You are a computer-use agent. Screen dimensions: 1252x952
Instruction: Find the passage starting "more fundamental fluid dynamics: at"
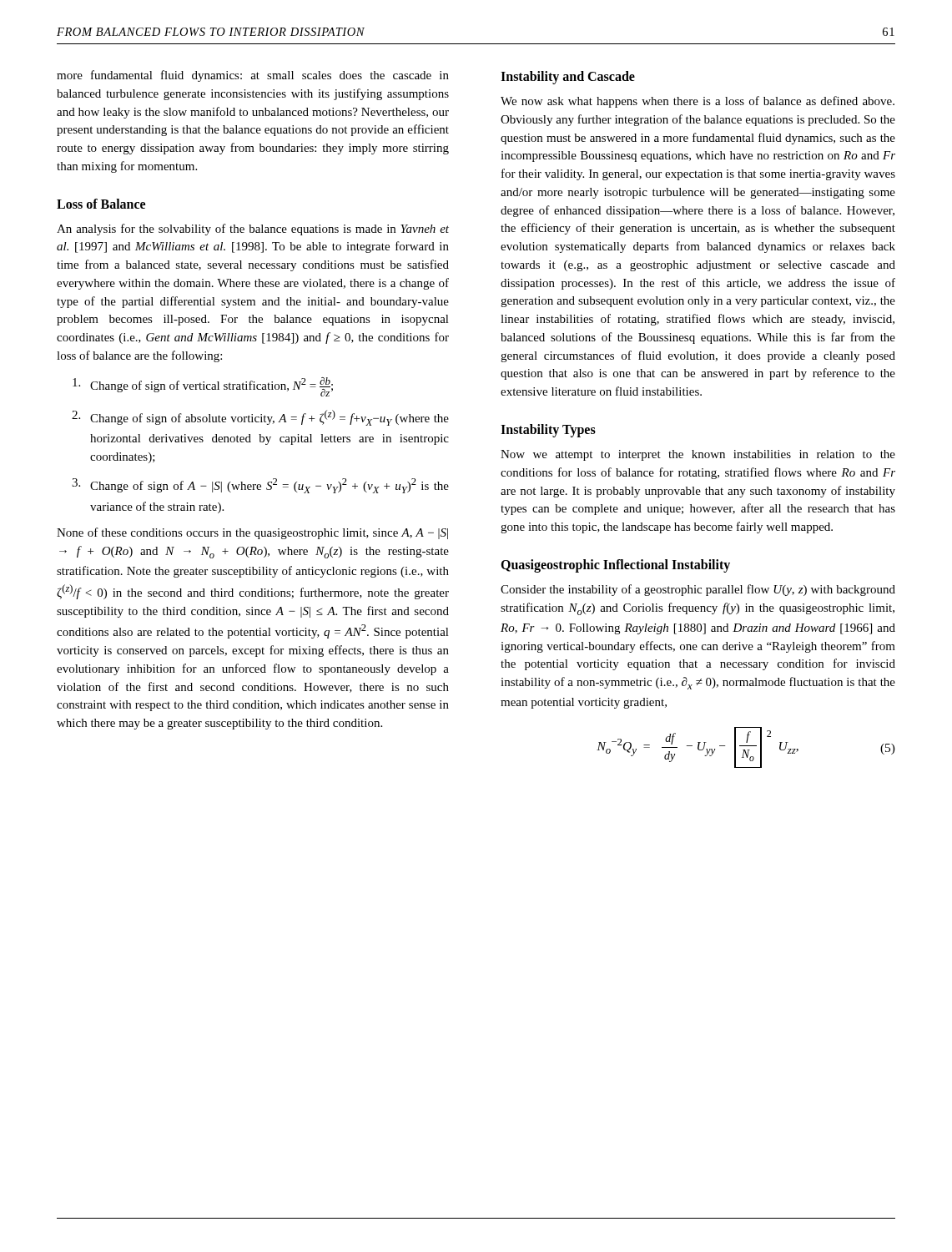pyautogui.click(x=253, y=121)
